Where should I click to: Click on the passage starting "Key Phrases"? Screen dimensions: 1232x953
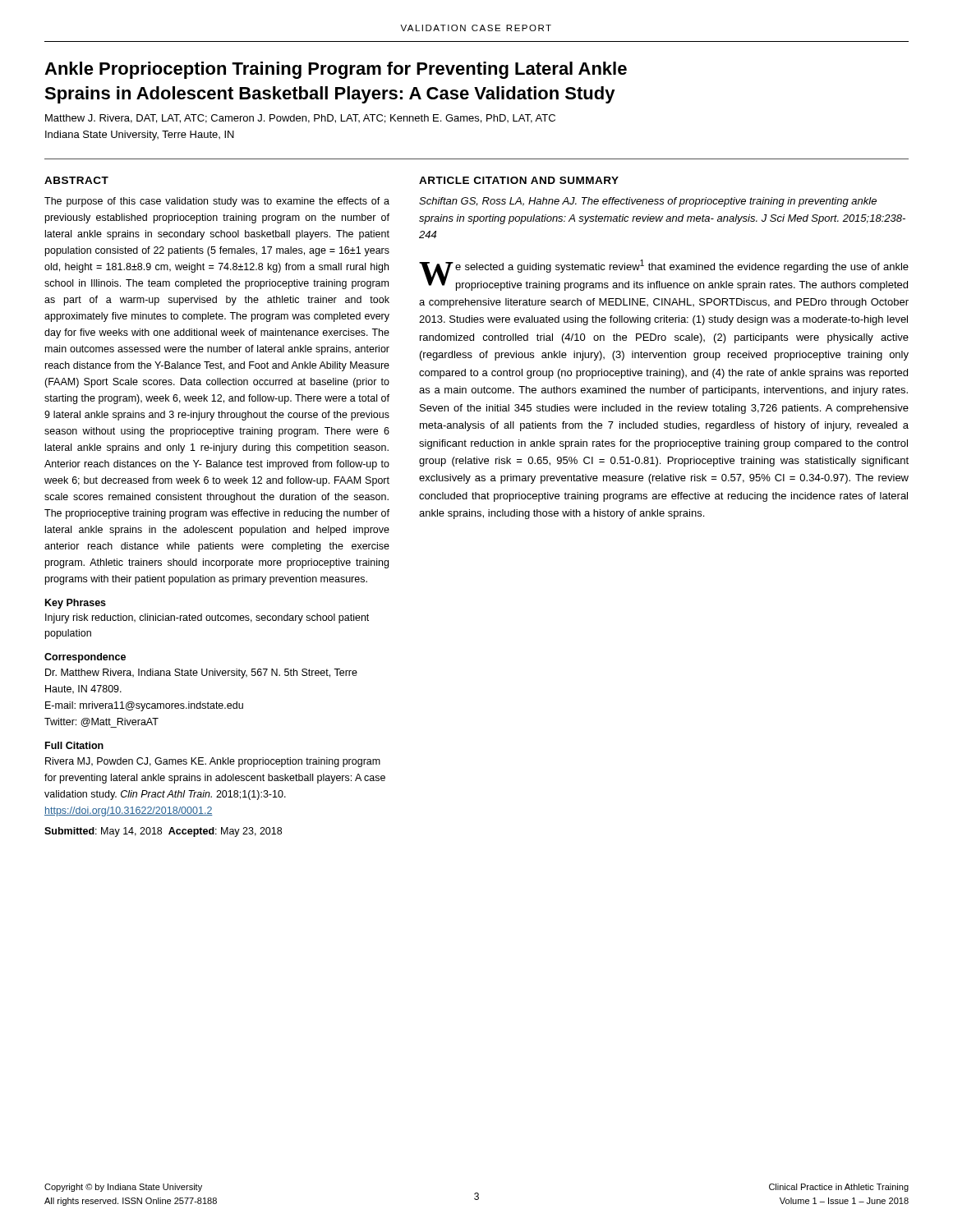pyautogui.click(x=75, y=603)
